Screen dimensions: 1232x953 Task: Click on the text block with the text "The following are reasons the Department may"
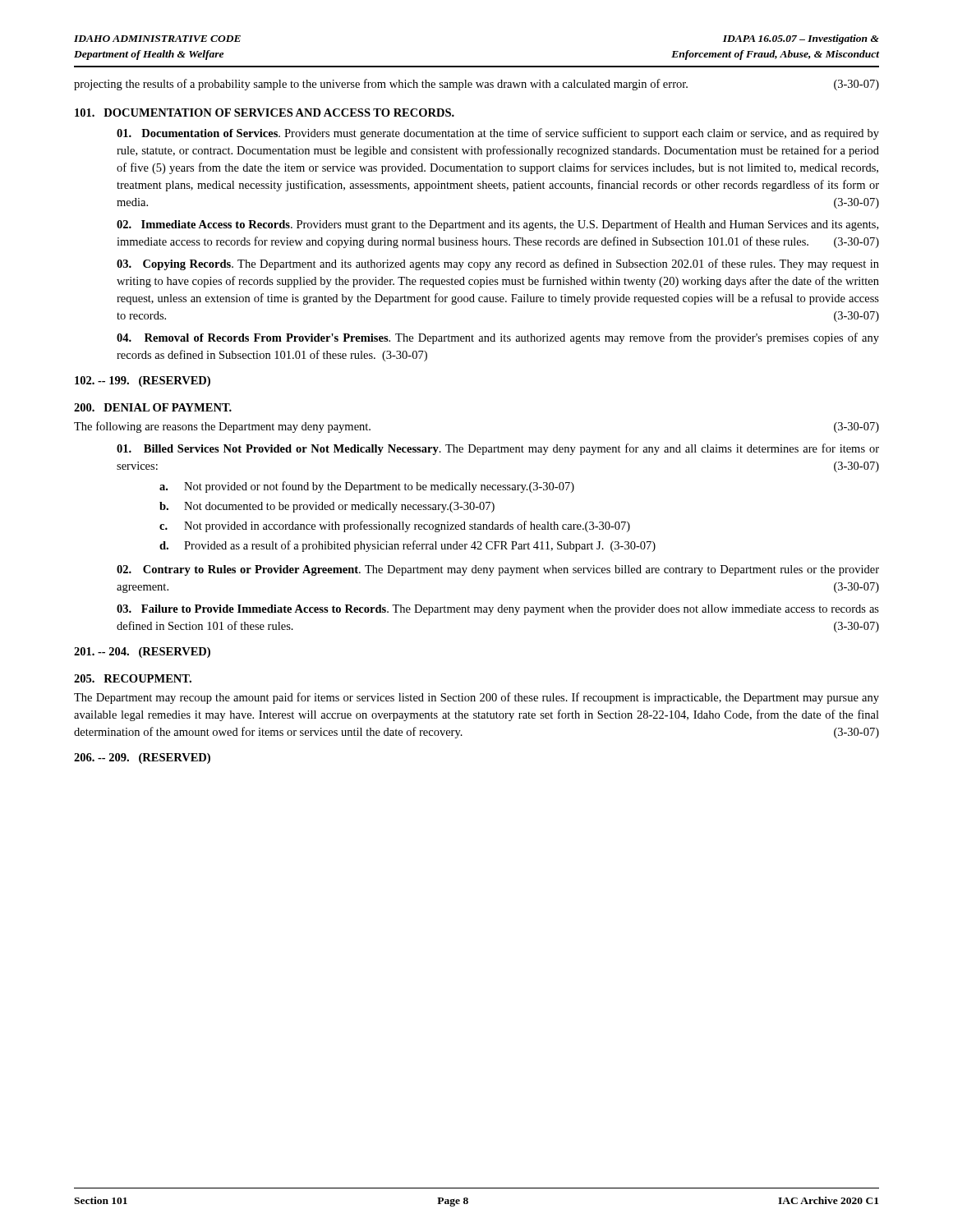(x=221, y=427)
